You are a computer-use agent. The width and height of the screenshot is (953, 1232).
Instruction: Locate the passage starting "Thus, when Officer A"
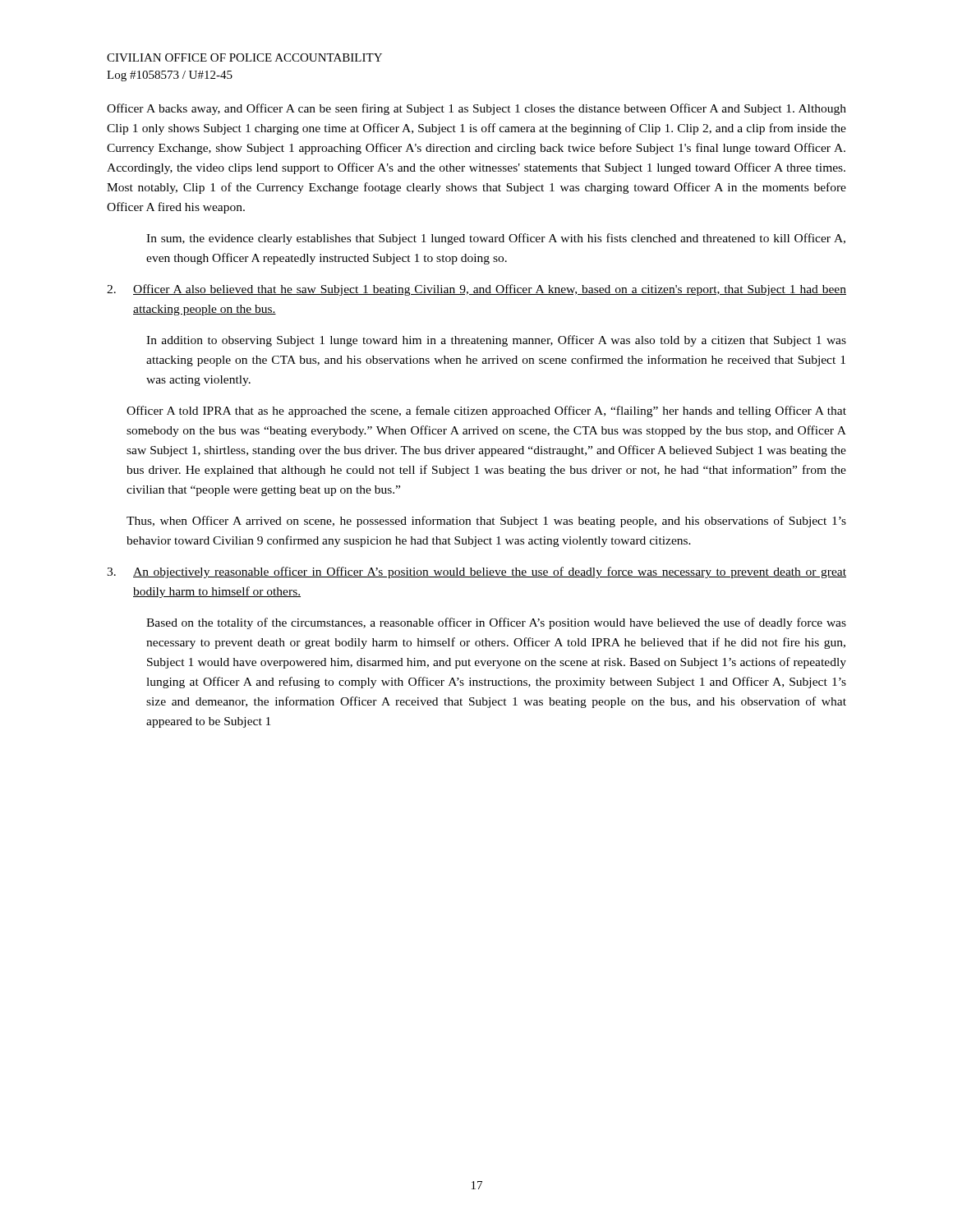click(x=486, y=530)
